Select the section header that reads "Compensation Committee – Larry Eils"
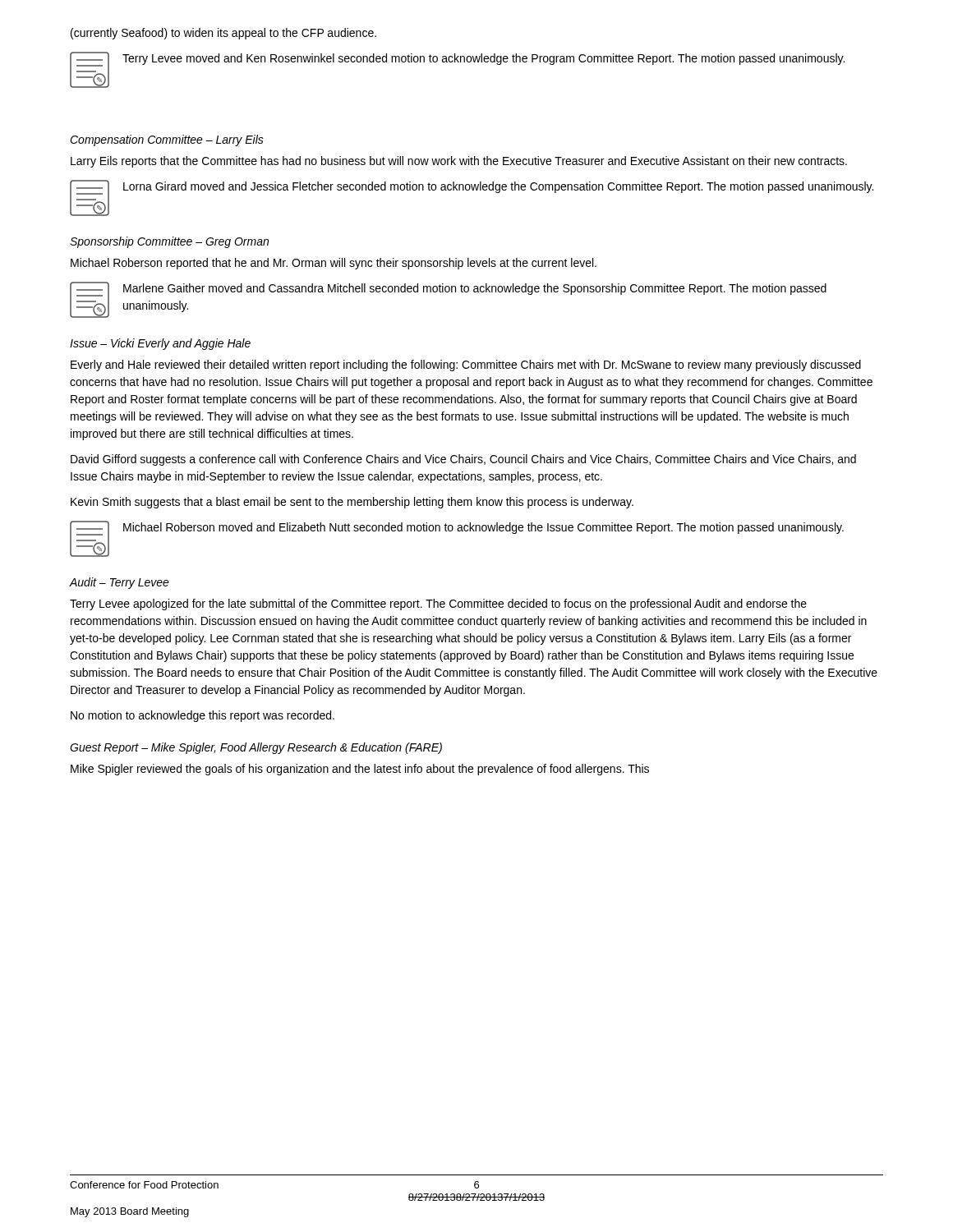This screenshot has height=1232, width=953. point(167,140)
